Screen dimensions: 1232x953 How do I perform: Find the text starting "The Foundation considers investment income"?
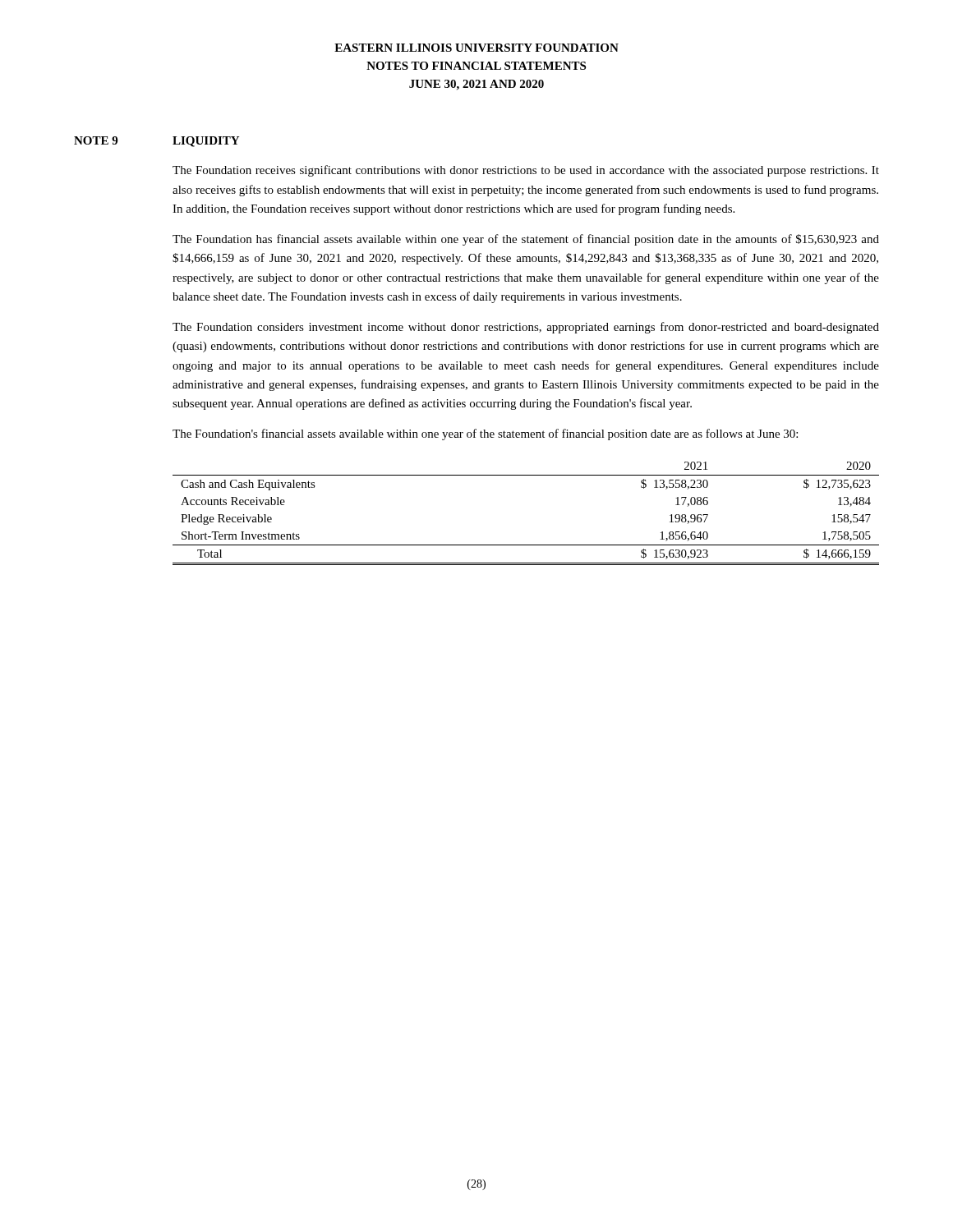pyautogui.click(x=526, y=366)
